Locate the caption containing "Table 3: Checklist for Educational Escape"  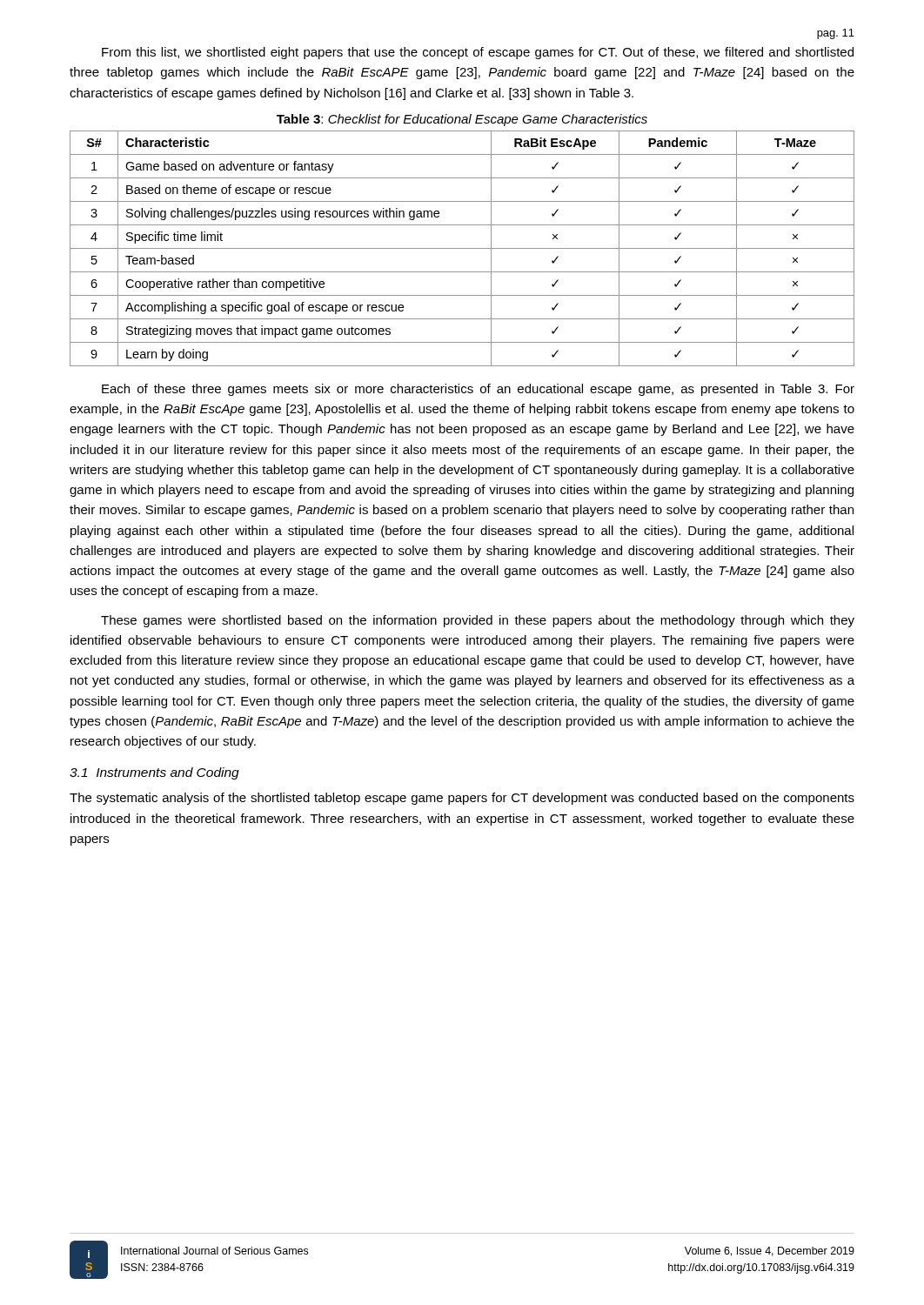tap(462, 119)
